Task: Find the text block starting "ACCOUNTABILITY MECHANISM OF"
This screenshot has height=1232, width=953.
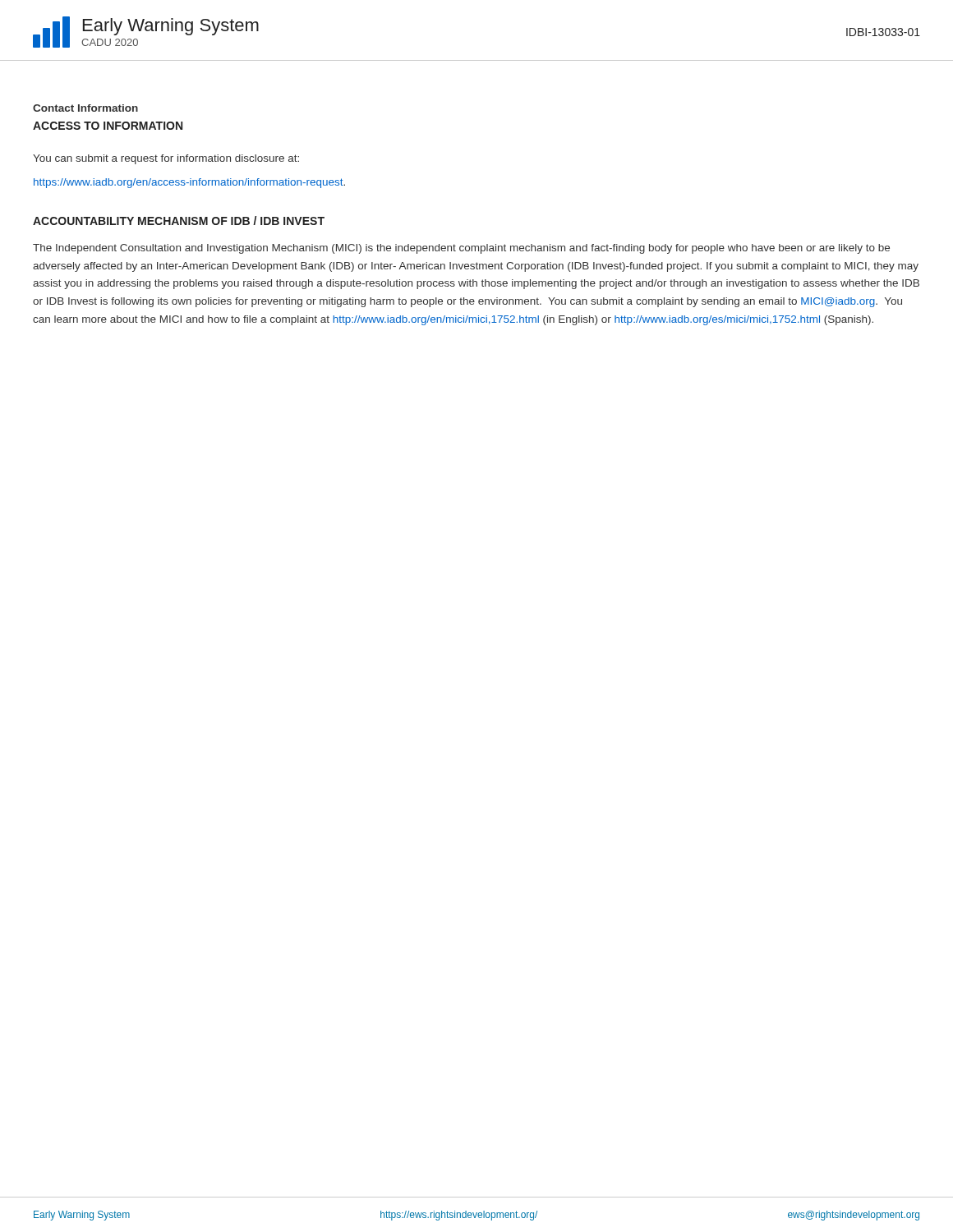Action: 179,221
